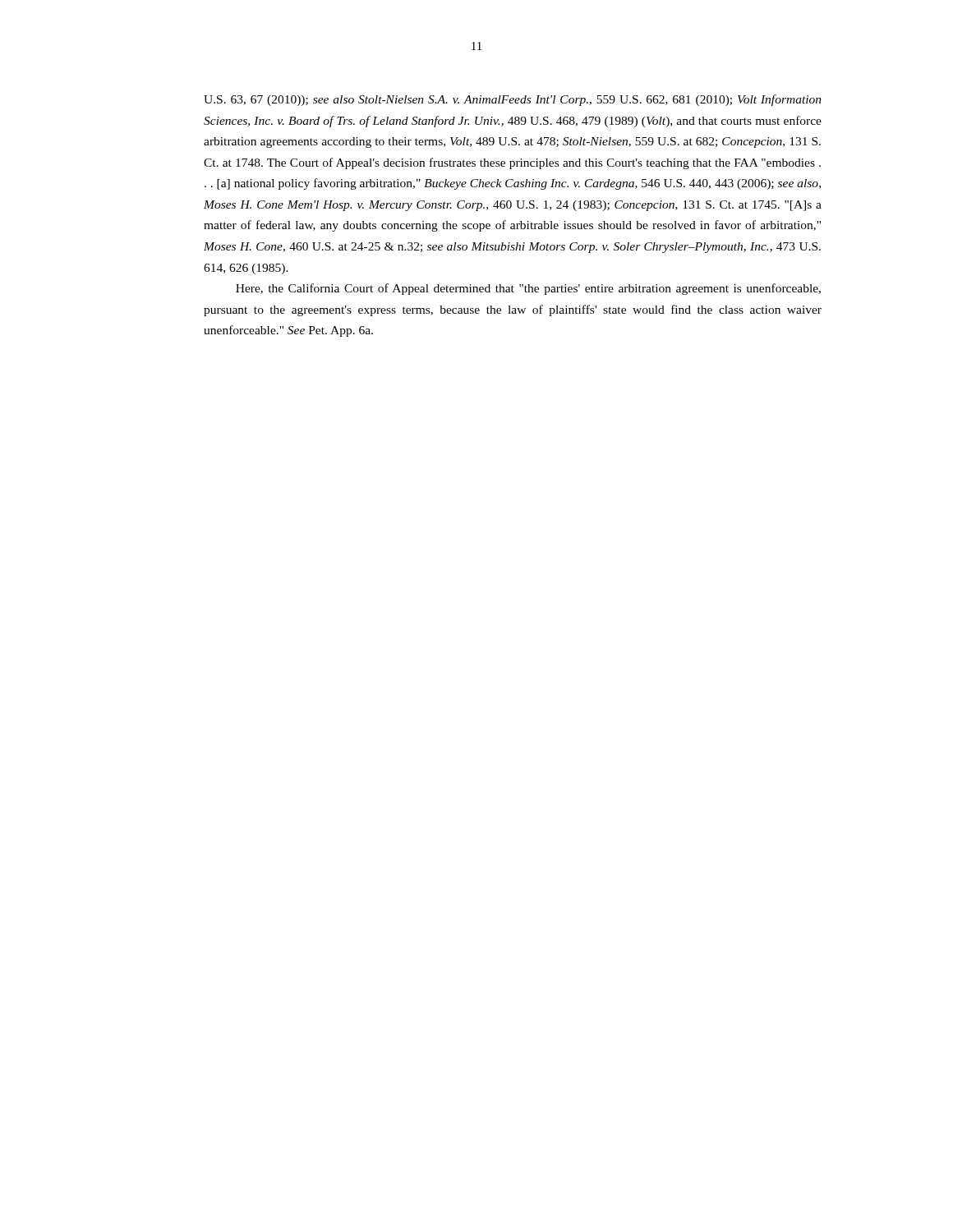953x1232 pixels.
Task: Locate the text block that reads "U.S. 63, 67 (2010)); see also"
Action: 513,215
